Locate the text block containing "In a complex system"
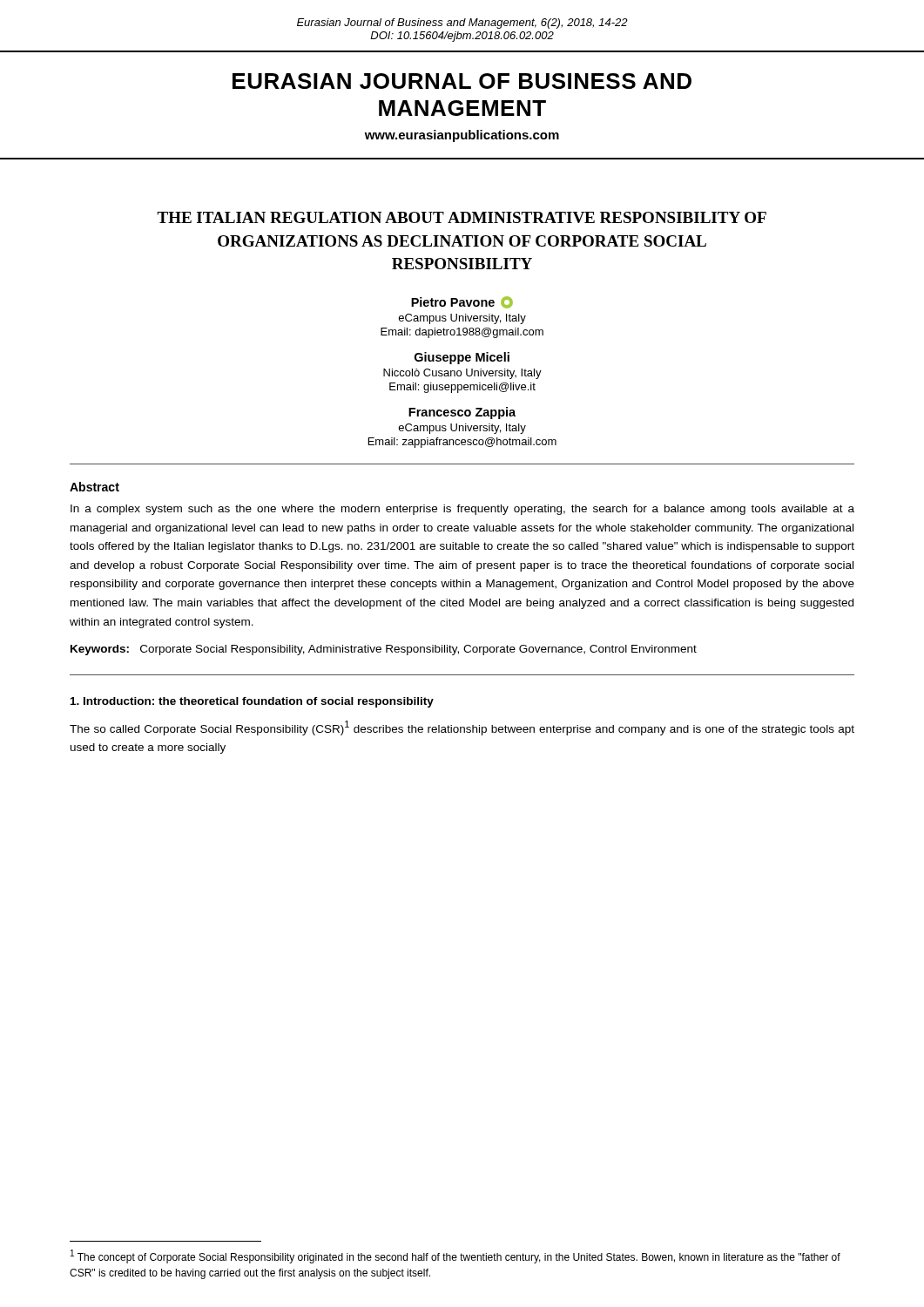This screenshot has height=1307, width=924. [462, 565]
